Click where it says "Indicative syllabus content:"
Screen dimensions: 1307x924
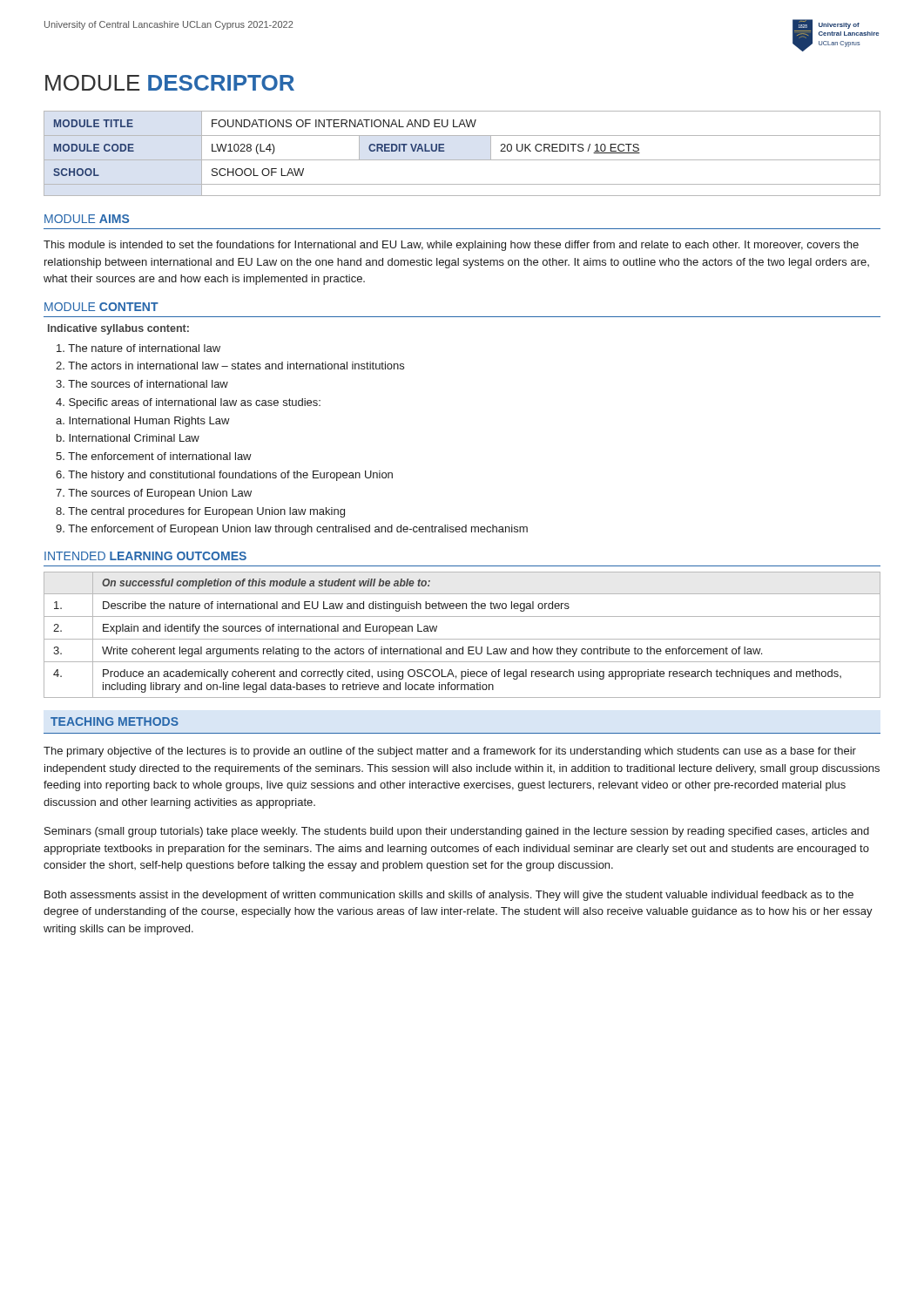[x=118, y=328]
